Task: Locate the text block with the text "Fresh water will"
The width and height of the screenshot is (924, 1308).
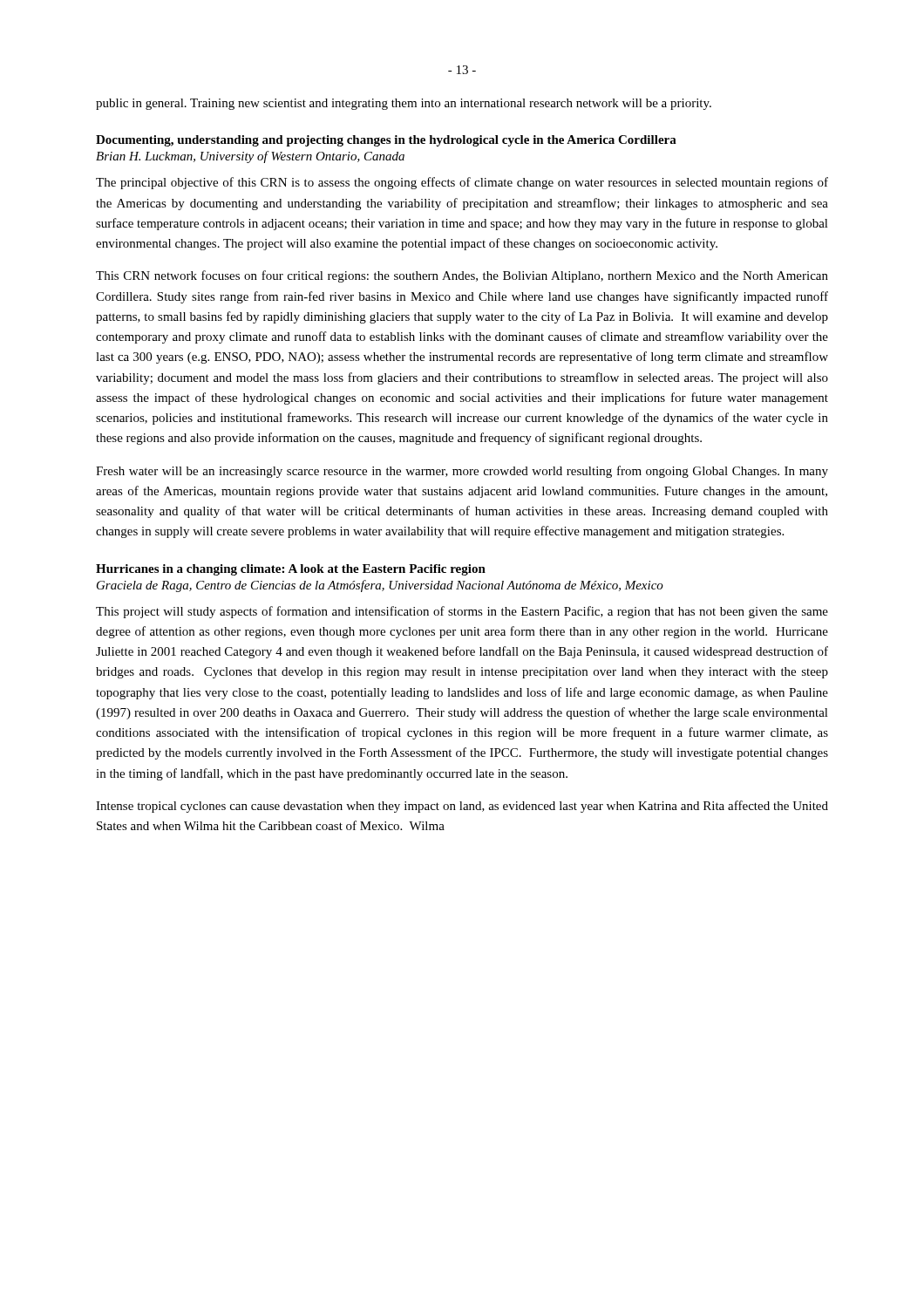Action: [462, 501]
